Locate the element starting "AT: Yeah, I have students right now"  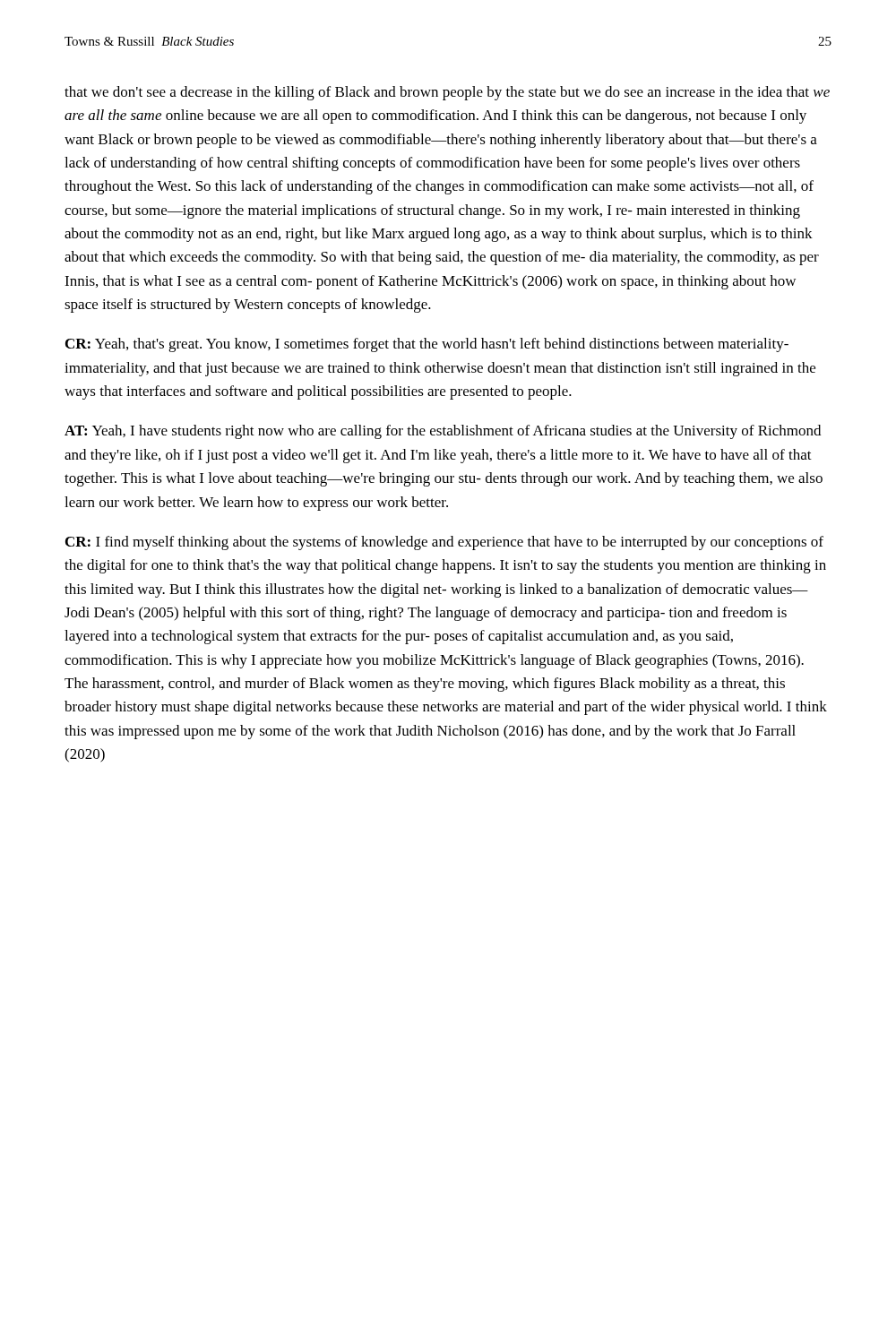tap(444, 466)
